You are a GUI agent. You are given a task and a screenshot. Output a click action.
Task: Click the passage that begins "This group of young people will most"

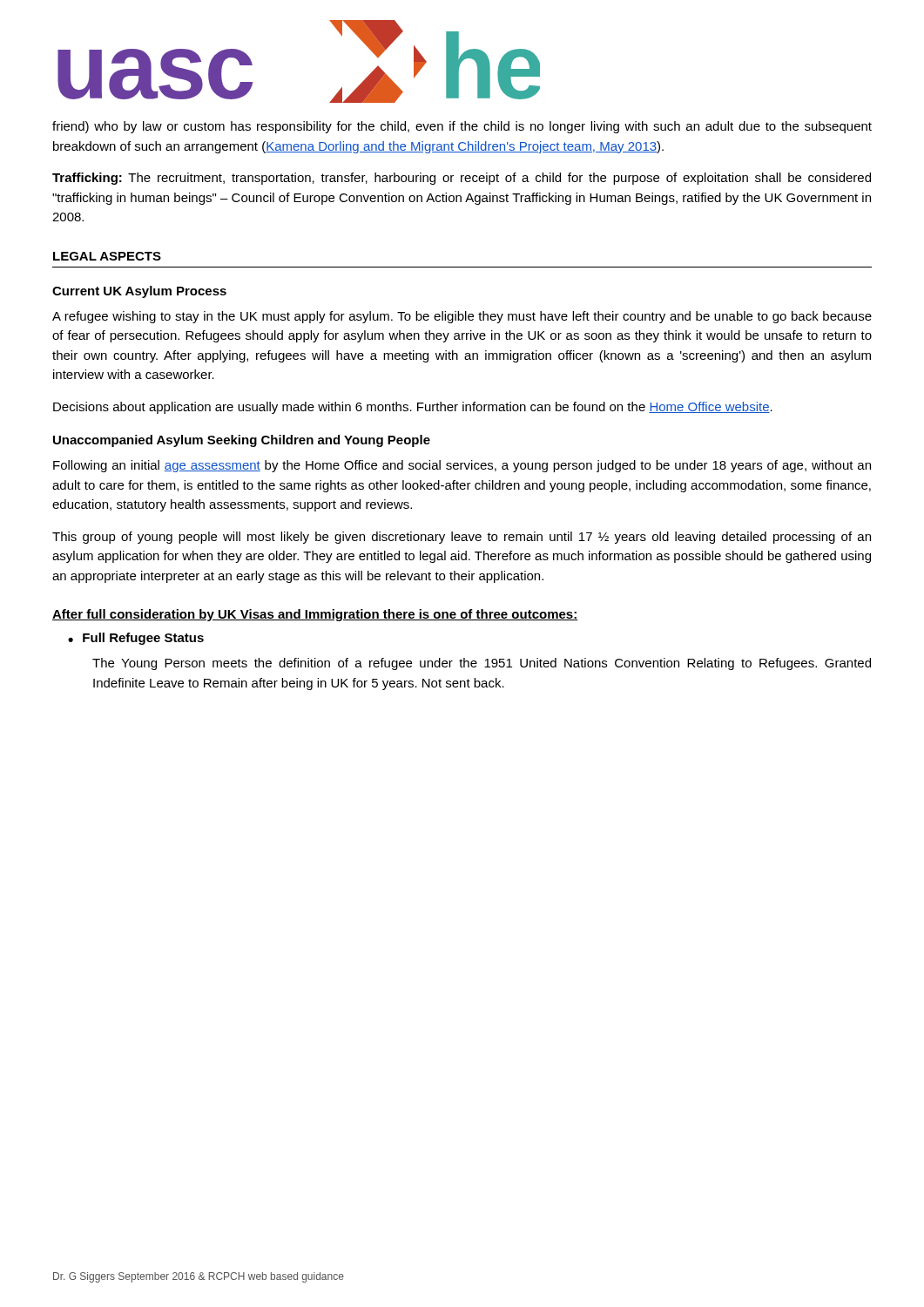(462, 555)
